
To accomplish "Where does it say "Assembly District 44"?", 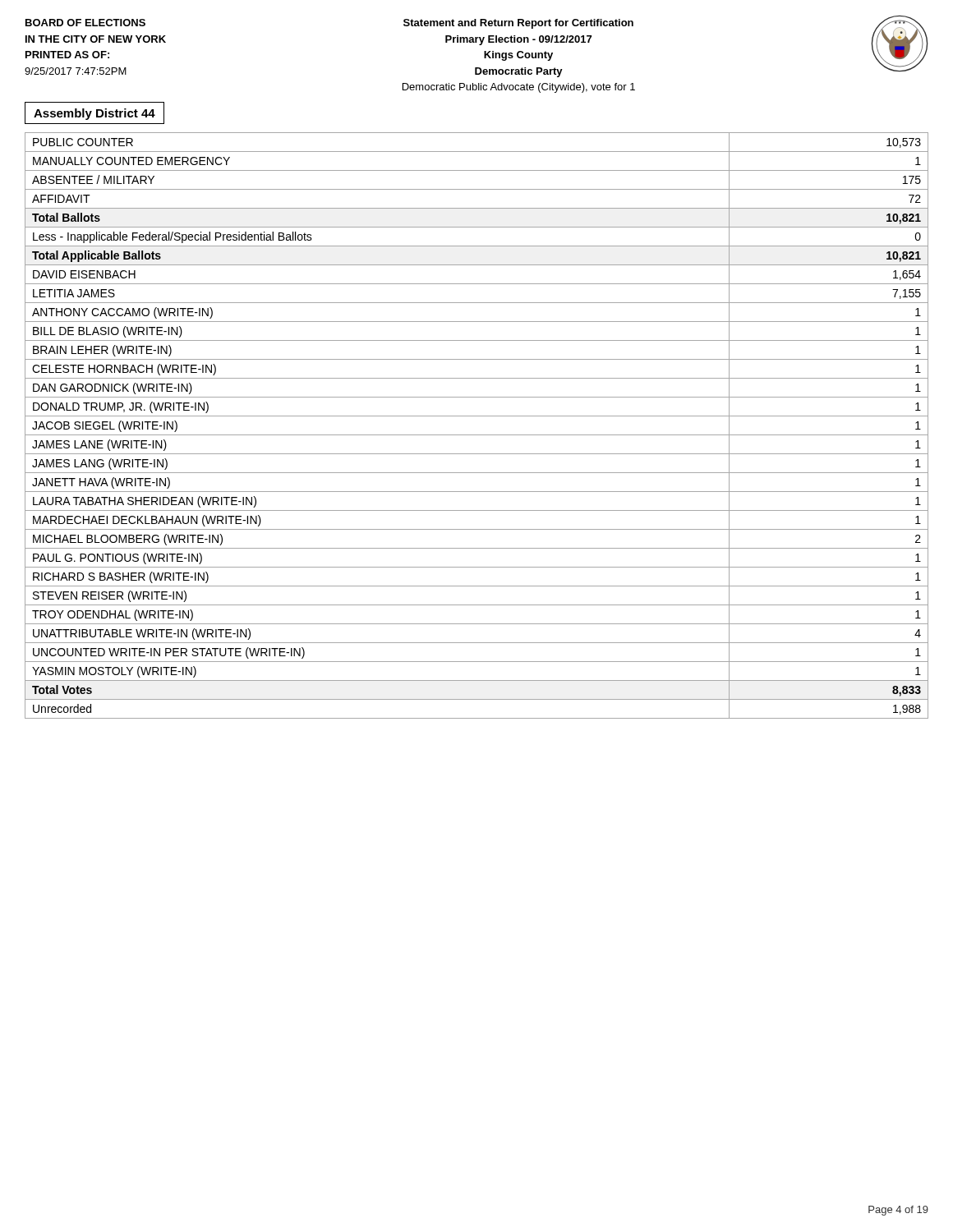I will (94, 112).
